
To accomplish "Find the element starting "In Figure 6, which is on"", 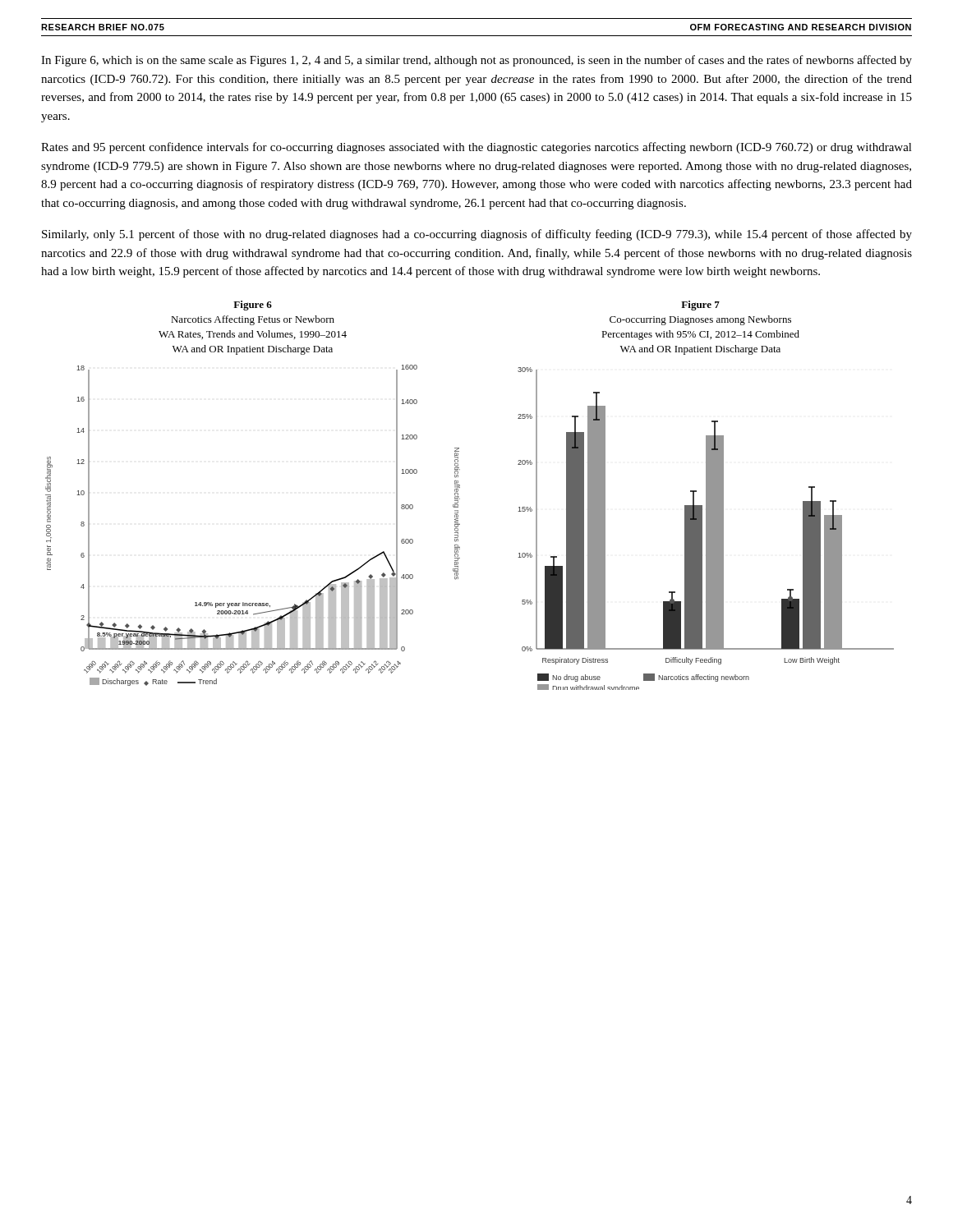I will 476,88.
